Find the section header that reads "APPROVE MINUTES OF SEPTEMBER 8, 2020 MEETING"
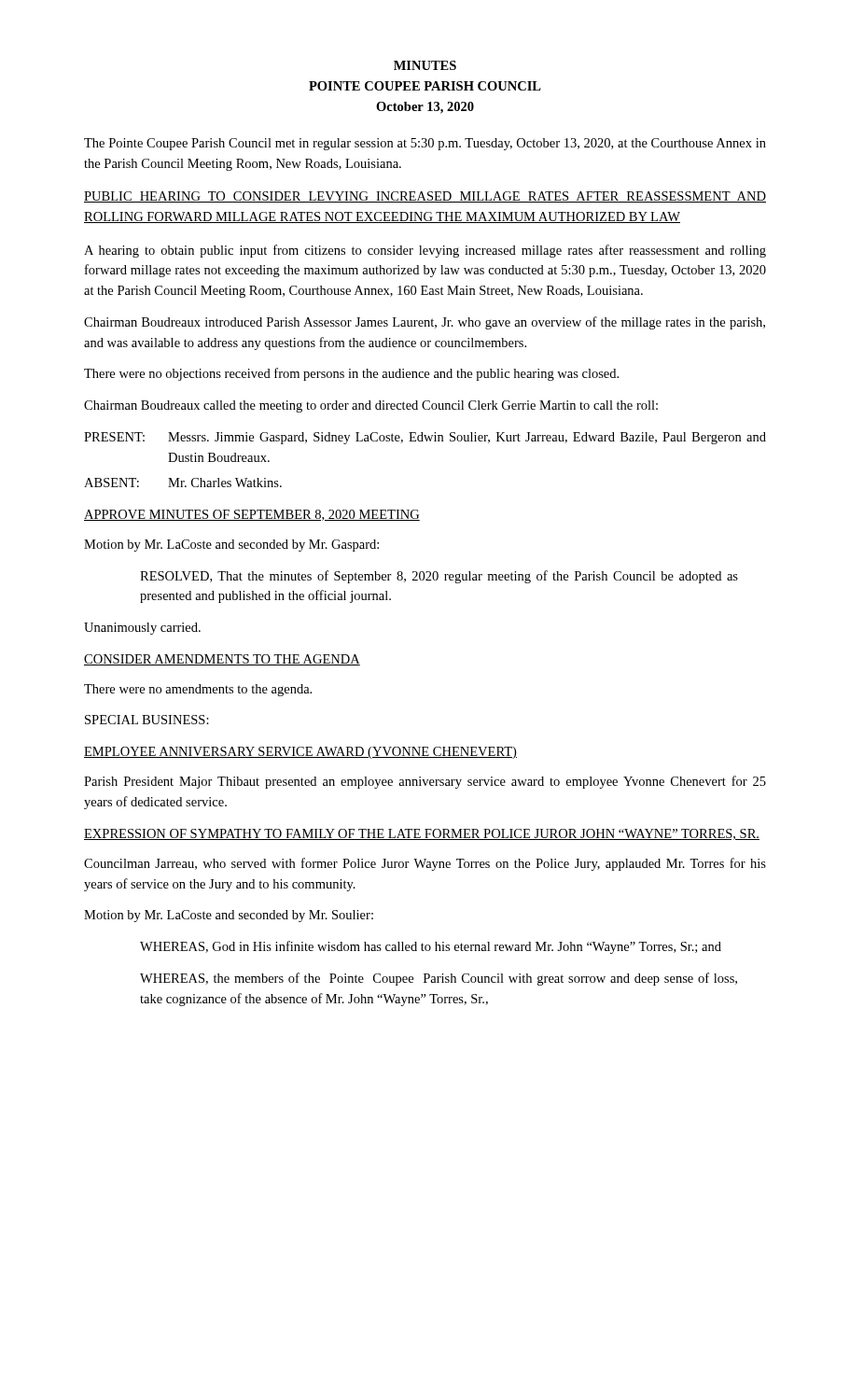 pos(252,514)
